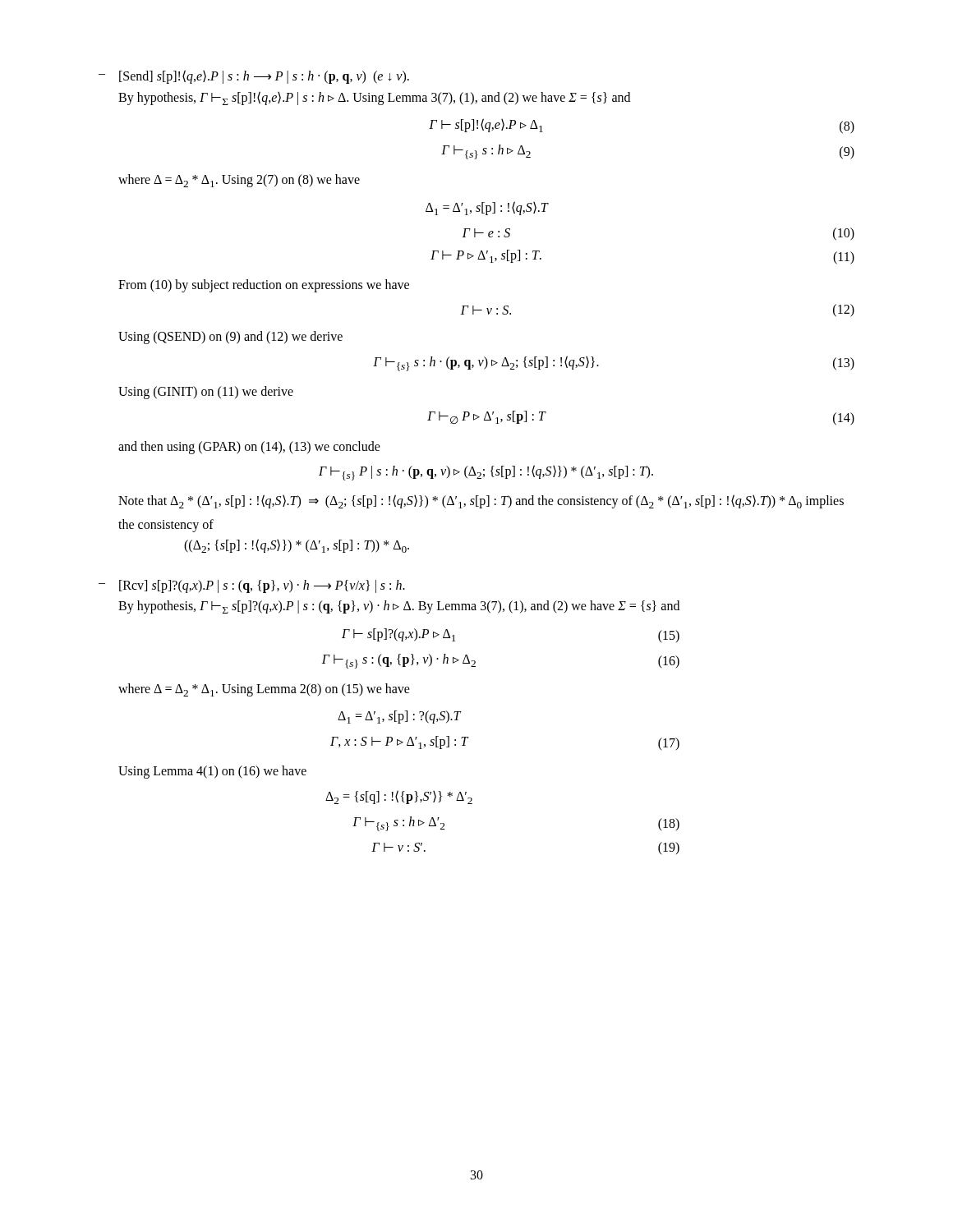Viewport: 953px width, 1232px height.
Task: Click on the text block starting "Γ ⊢ P ▹ Δ′1, s[p] :"
Action: [x=483, y=256]
